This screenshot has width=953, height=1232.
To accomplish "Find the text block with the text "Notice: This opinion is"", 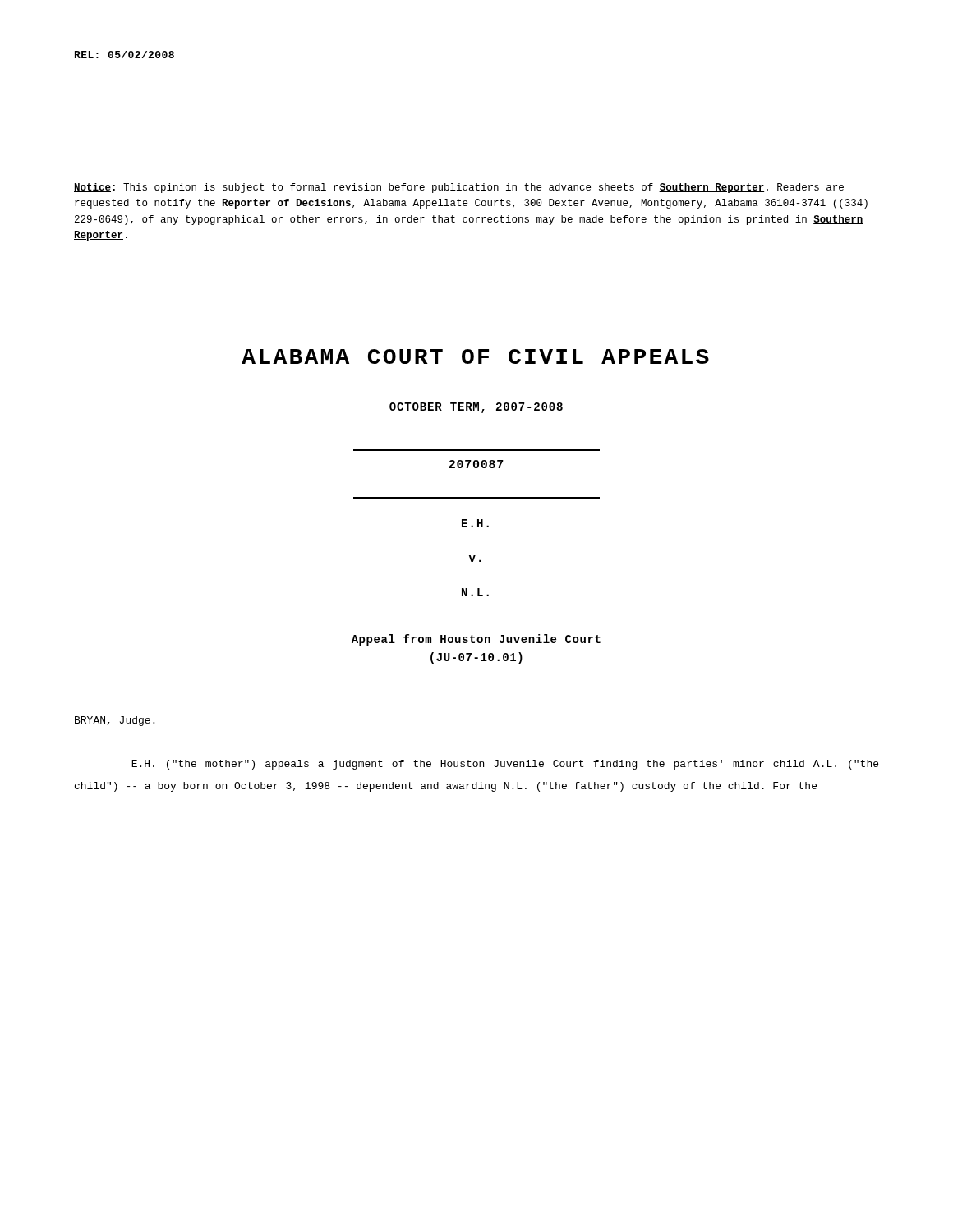I will tap(471, 212).
